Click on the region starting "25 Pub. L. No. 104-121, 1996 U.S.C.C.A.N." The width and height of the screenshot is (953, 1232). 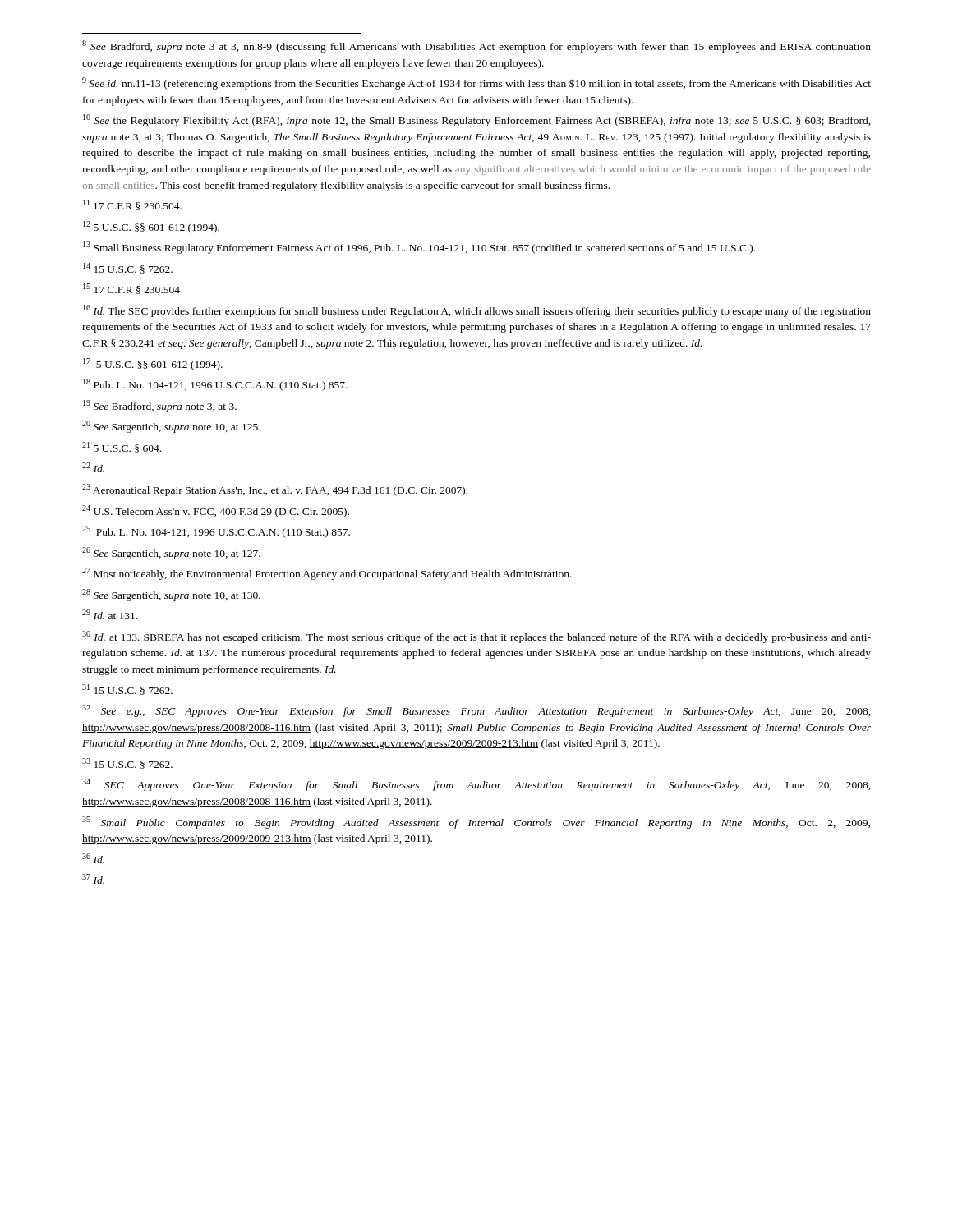[216, 532]
